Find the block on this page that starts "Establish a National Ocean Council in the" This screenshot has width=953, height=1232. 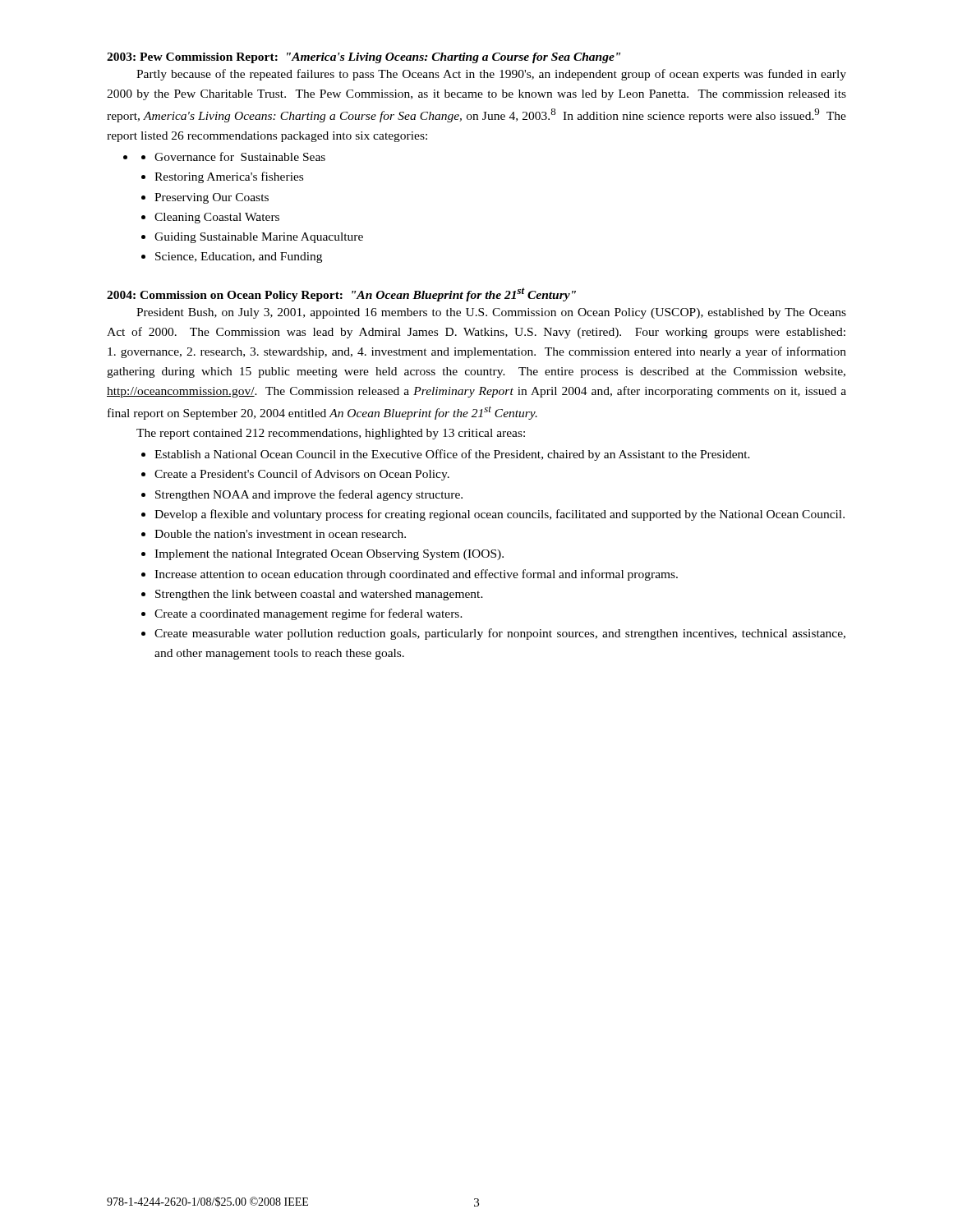476,553
